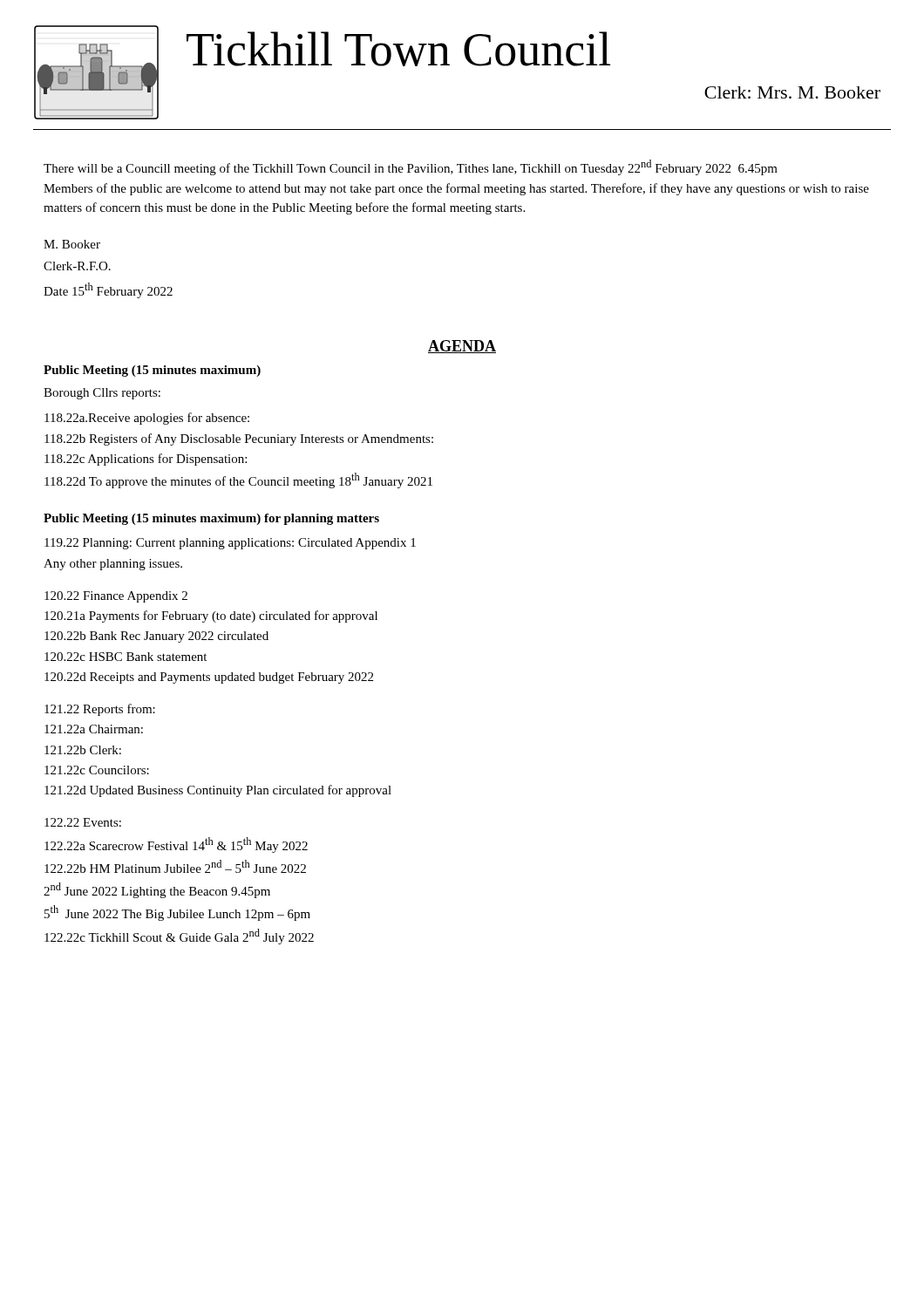This screenshot has width=924, height=1308.
Task: Point to "121.22a Chairman:"
Action: (94, 729)
